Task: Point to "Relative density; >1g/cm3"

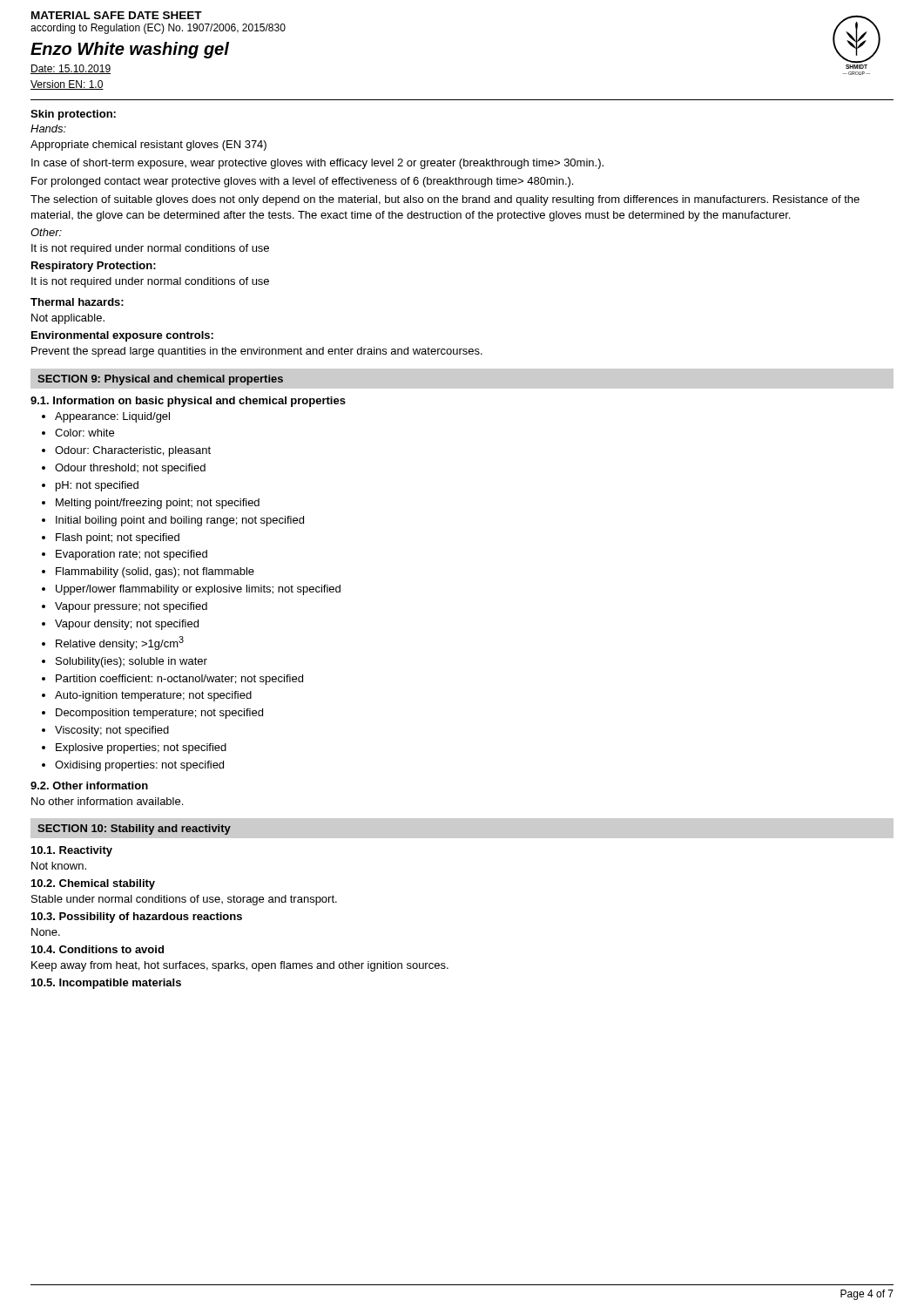Action: click(120, 643)
